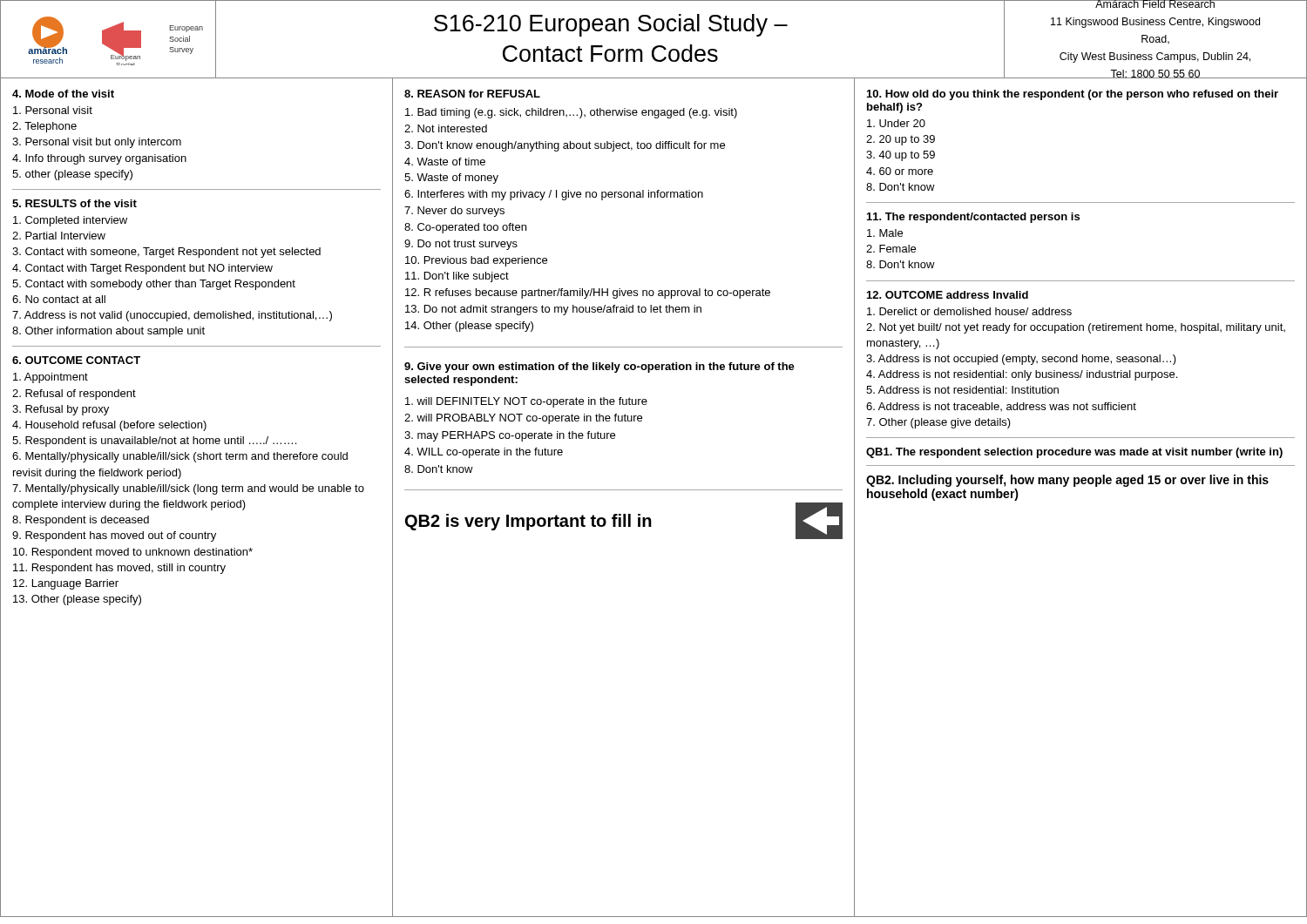
Task: Find "2. Telephone" on this page
Action: point(45,126)
